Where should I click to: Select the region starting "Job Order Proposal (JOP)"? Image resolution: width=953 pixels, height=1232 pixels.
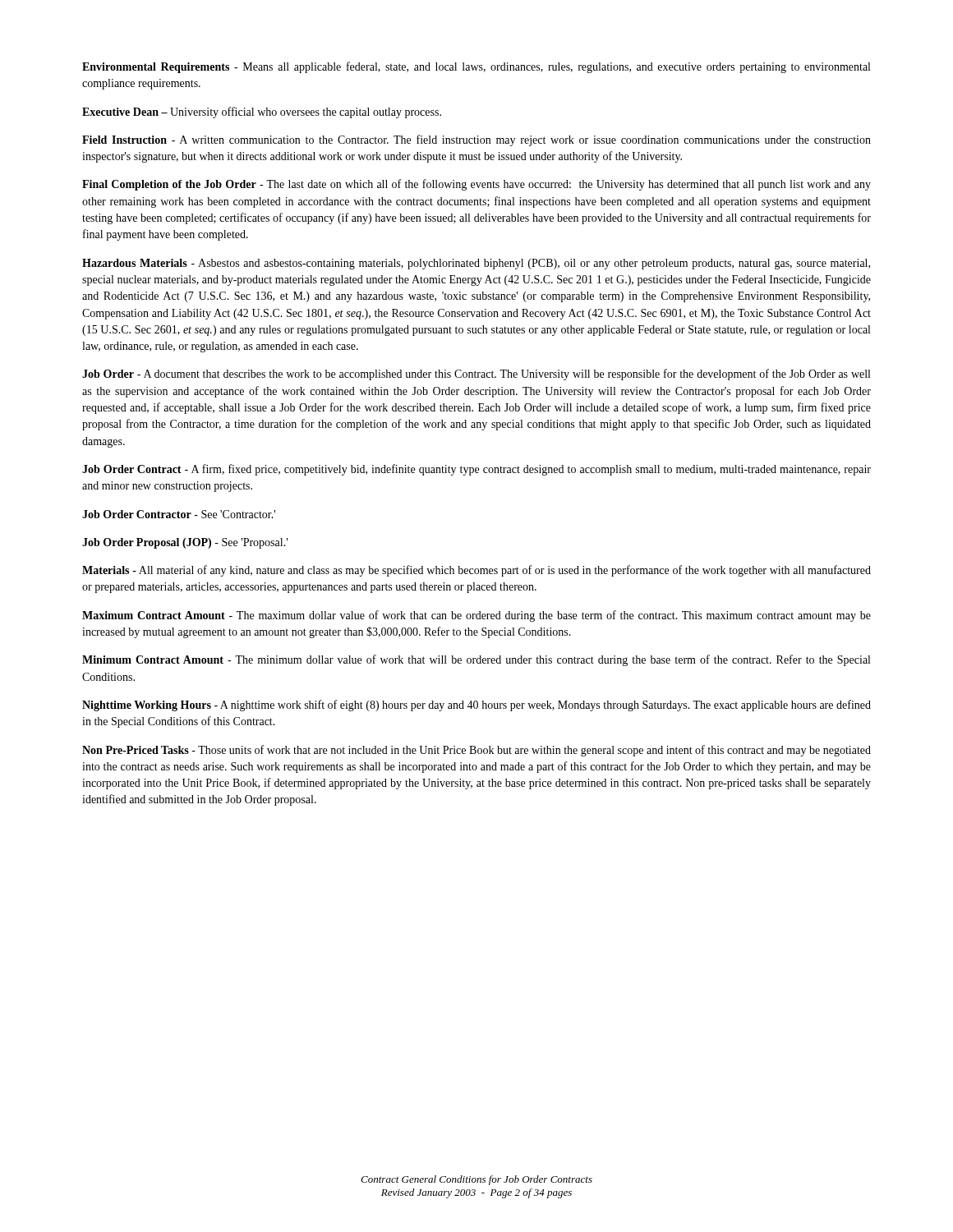(185, 542)
